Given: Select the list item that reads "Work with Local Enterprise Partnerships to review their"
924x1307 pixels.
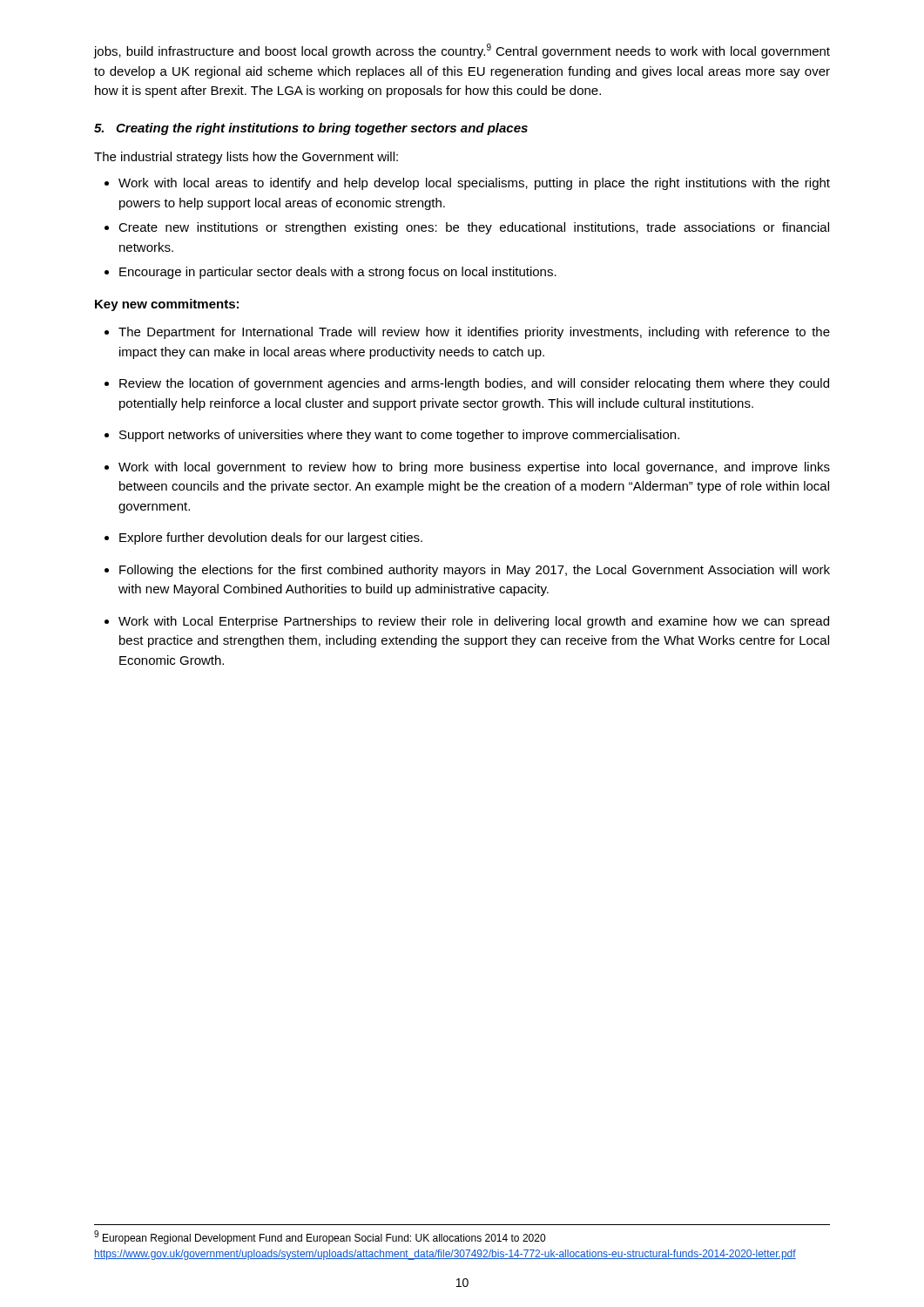Looking at the screenshot, I should coord(474,640).
